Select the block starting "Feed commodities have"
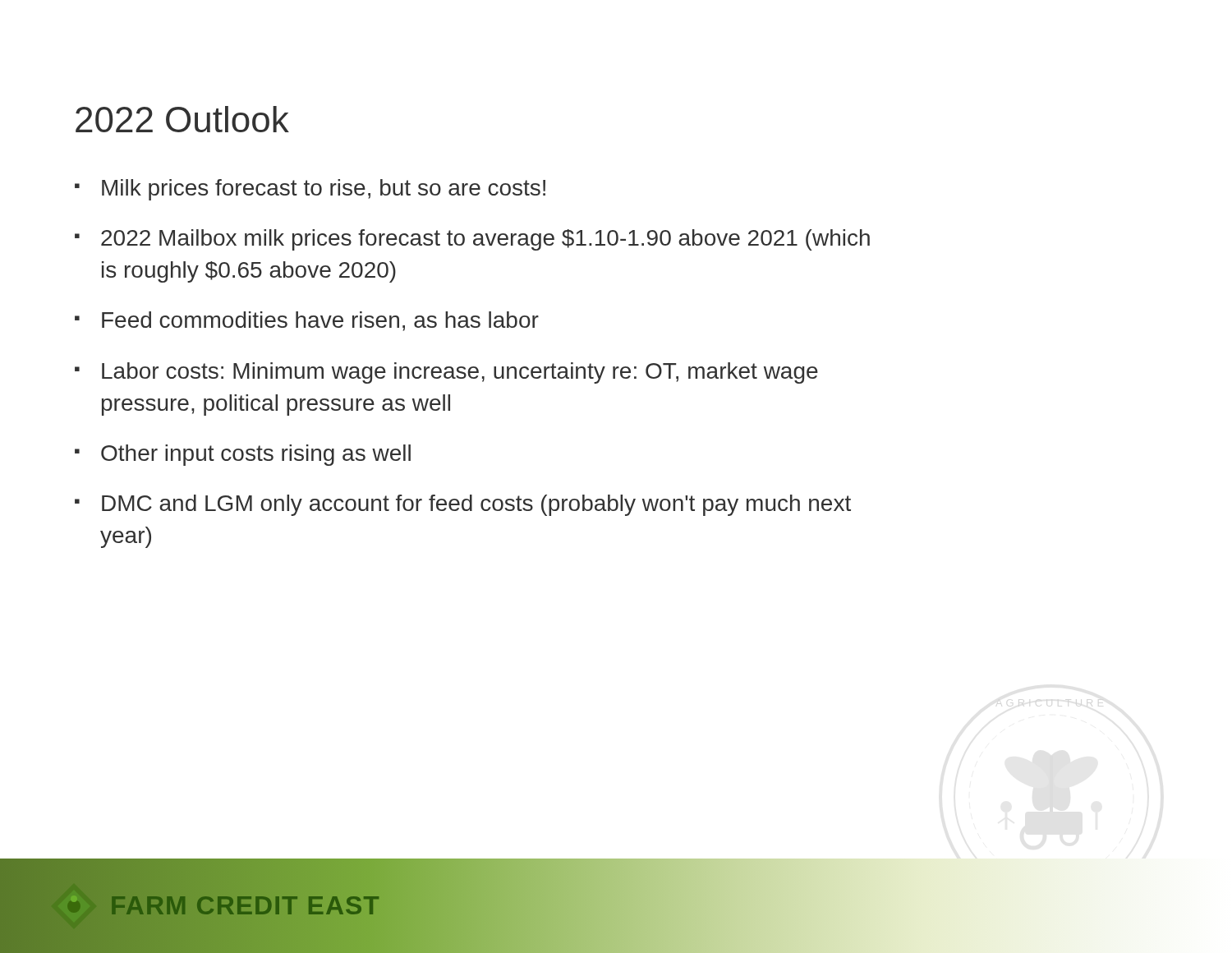Viewport: 1232px width, 953px height. tap(319, 320)
